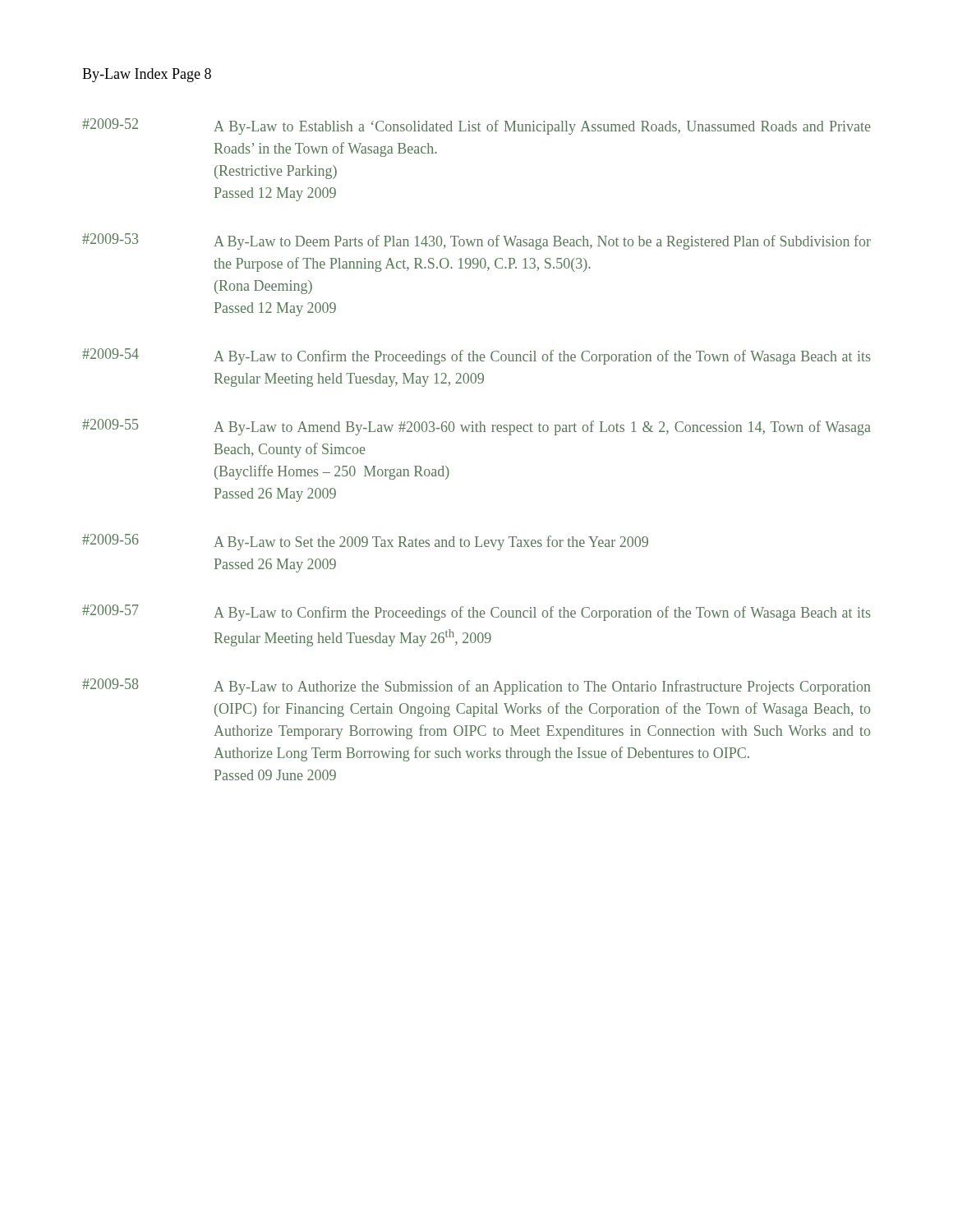Locate the list item that says "#2009-52 A By-Law to Establish a"
This screenshot has width=953, height=1232.
[476, 126]
